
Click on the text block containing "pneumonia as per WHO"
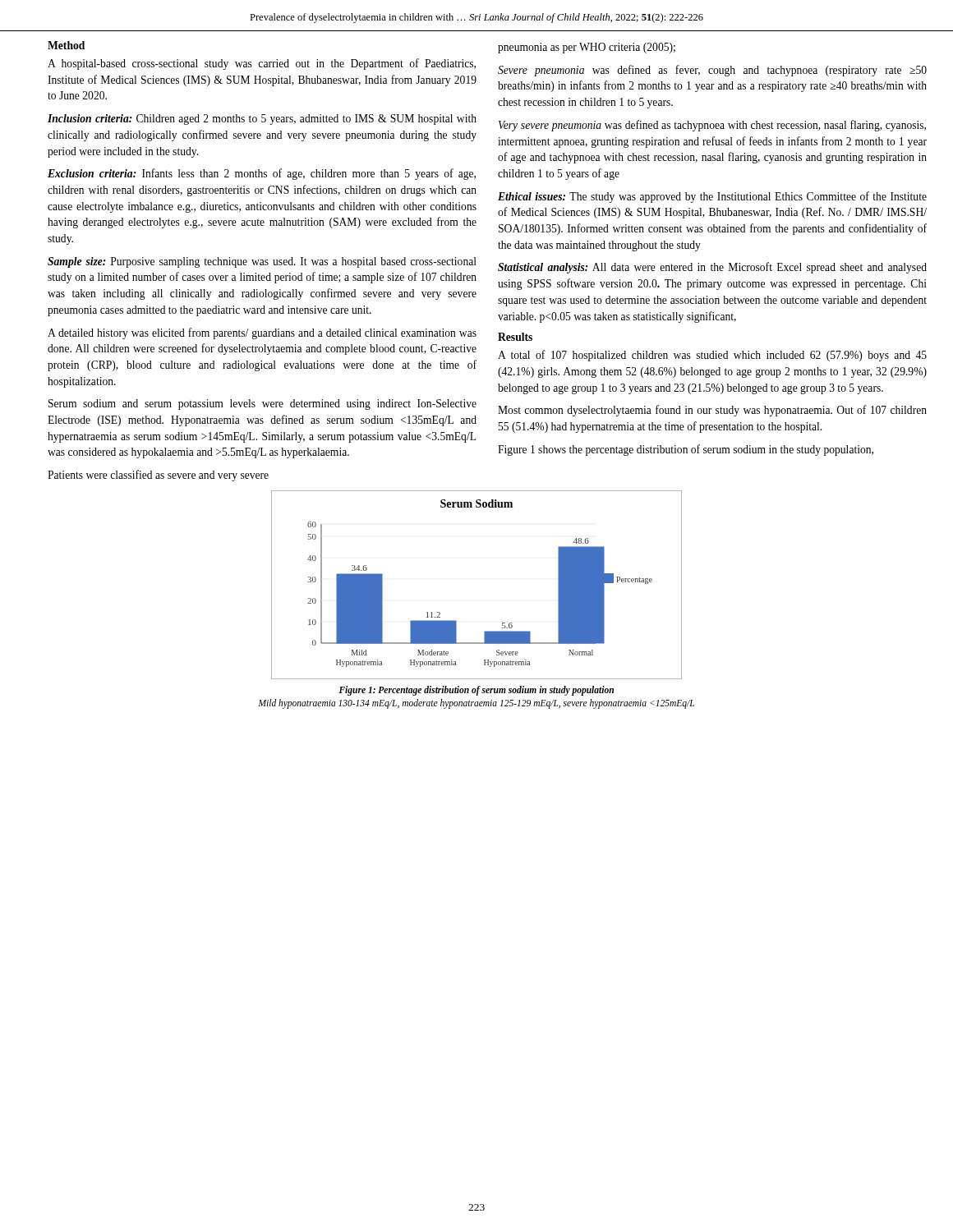click(x=587, y=47)
